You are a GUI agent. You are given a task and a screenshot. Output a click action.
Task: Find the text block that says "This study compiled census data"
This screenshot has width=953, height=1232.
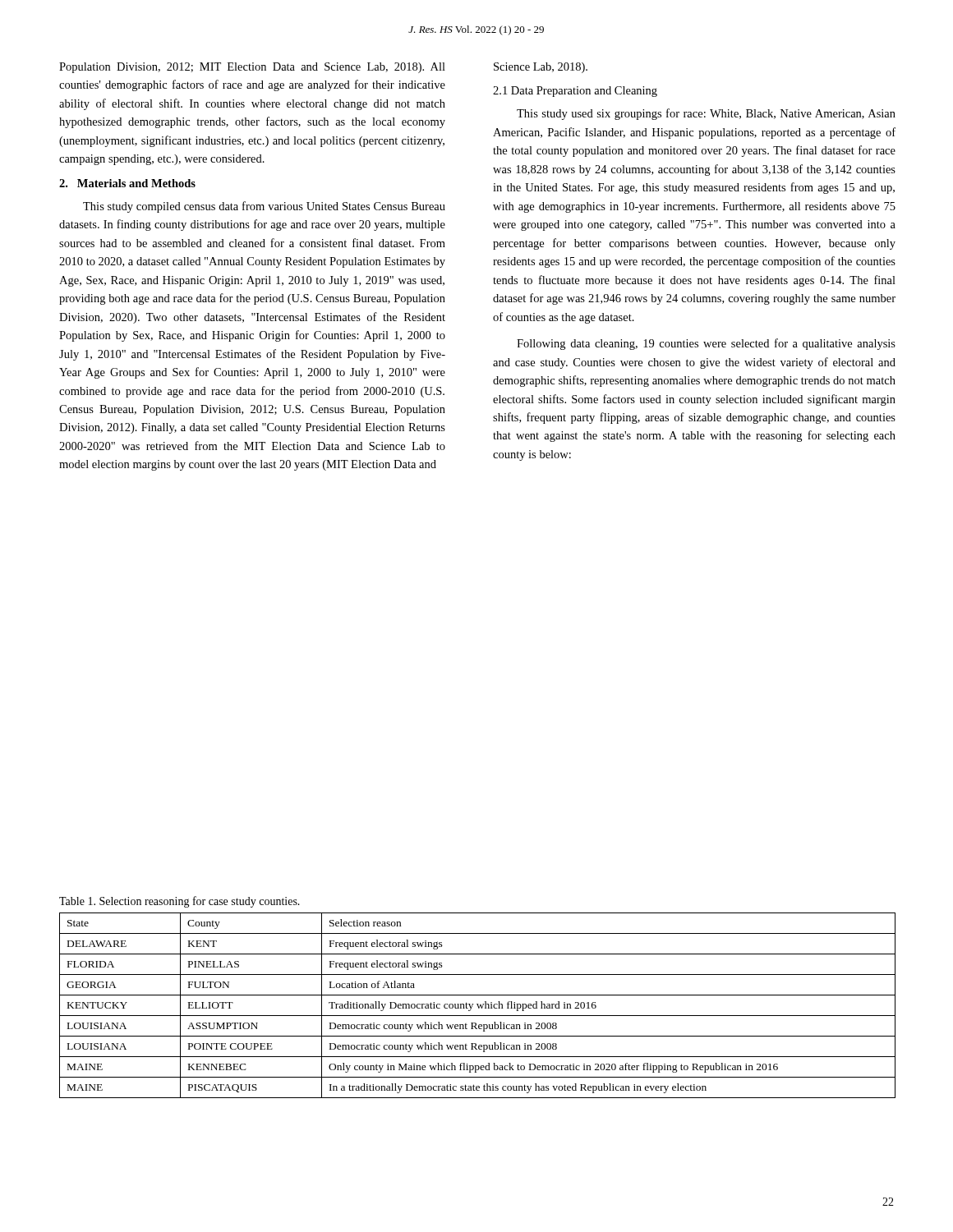(252, 335)
